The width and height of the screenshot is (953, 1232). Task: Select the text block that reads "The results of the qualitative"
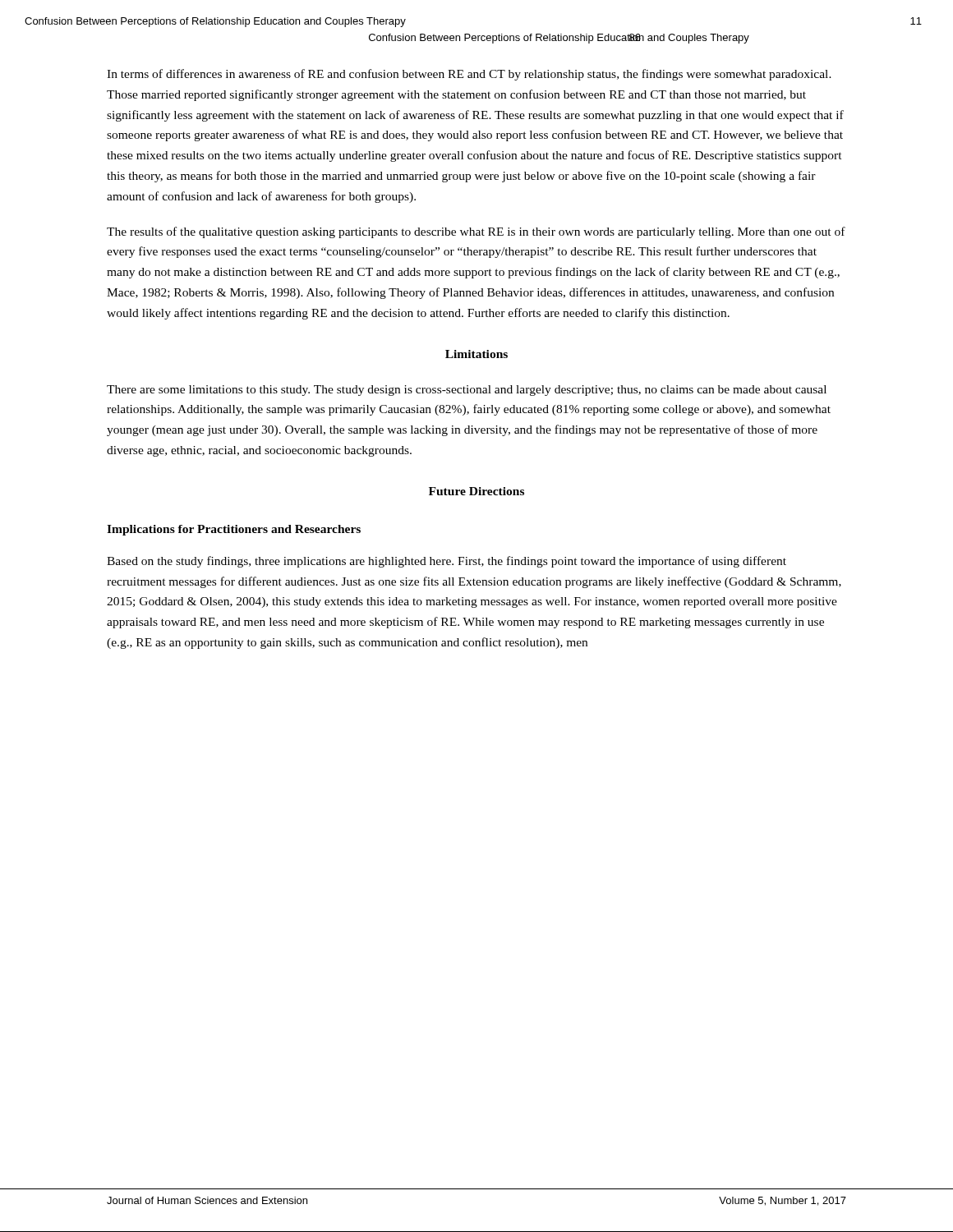(476, 272)
